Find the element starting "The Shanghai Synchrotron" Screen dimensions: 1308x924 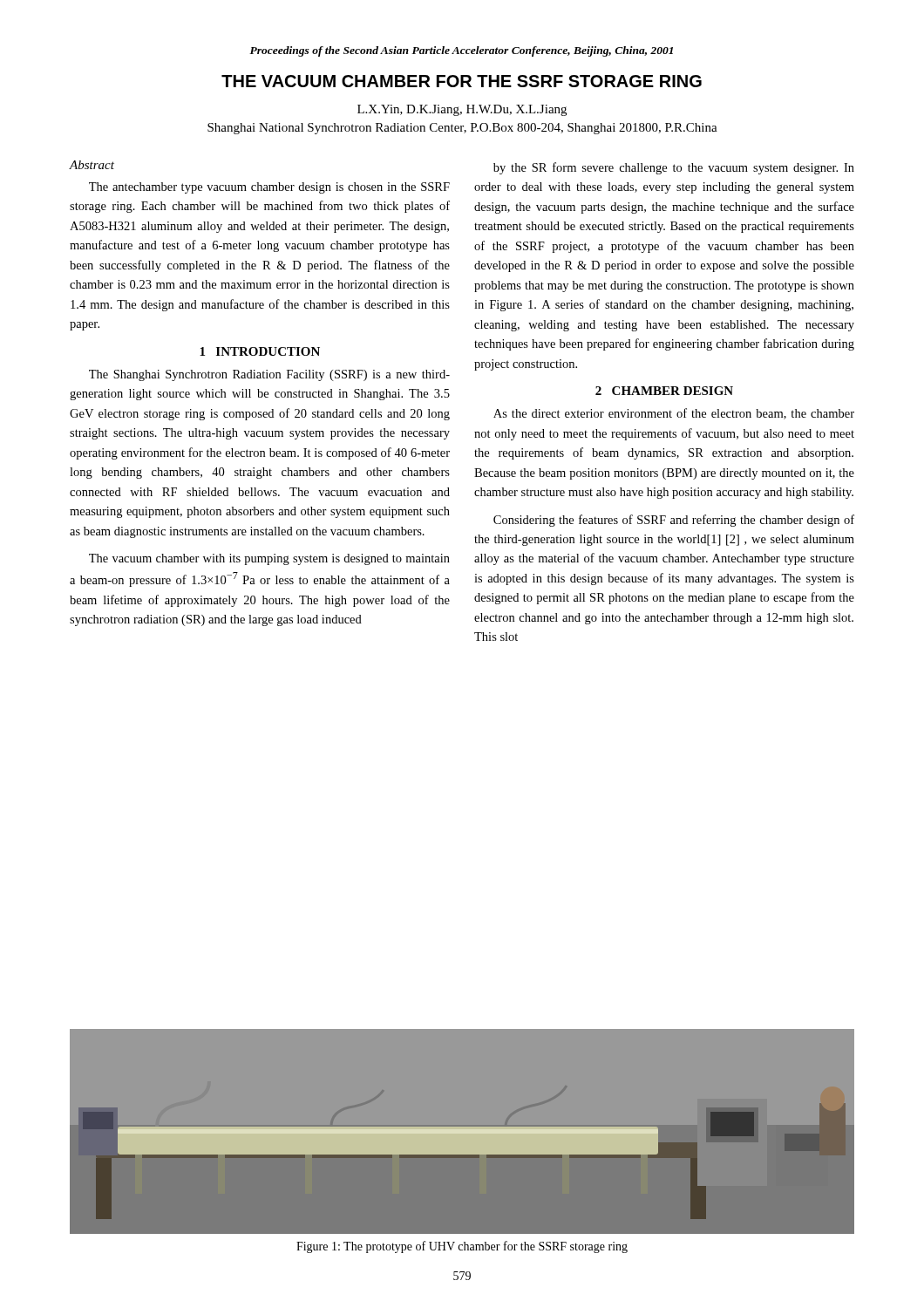point(260,452)
